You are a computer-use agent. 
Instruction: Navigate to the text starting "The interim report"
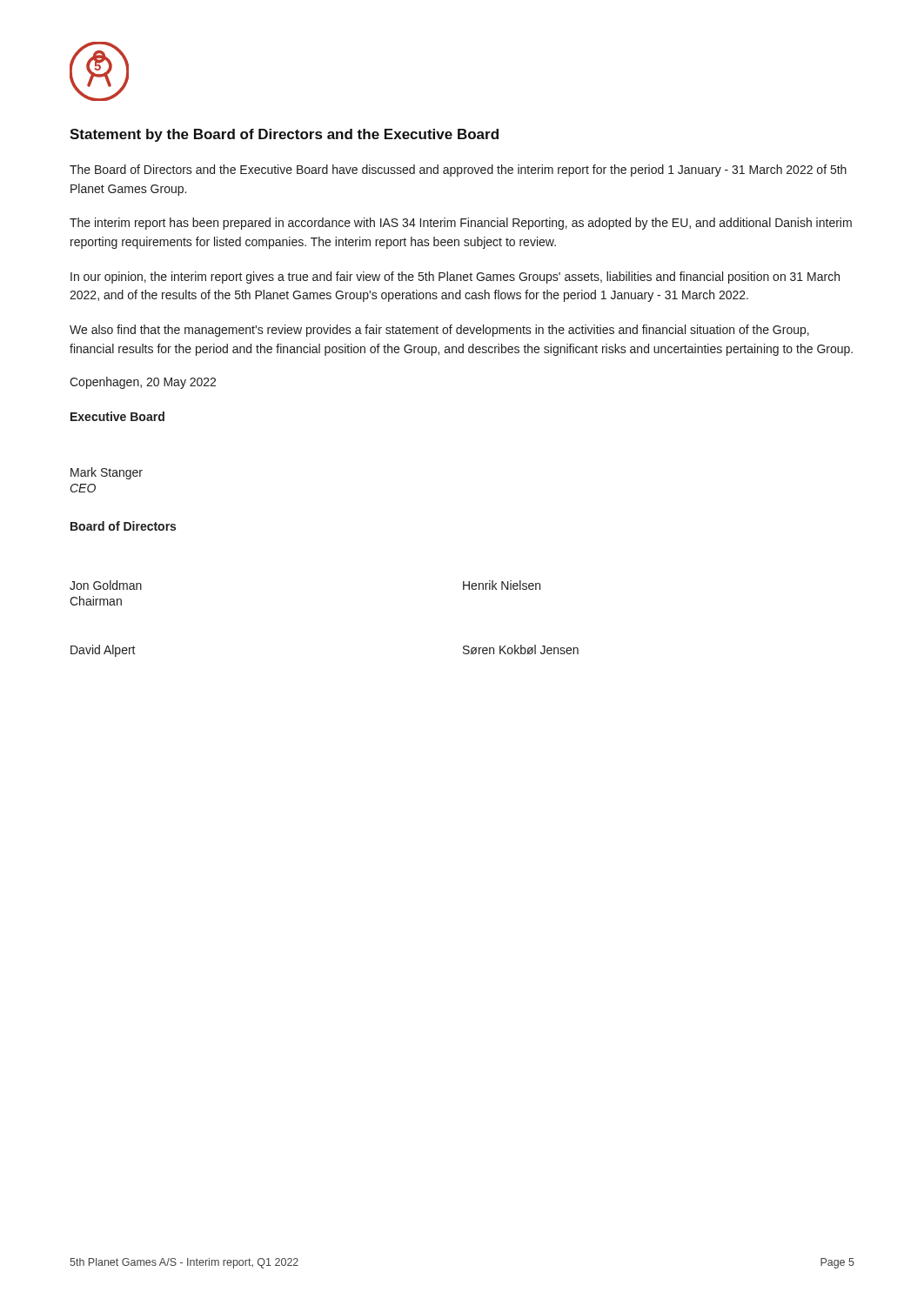click(461, 232)
